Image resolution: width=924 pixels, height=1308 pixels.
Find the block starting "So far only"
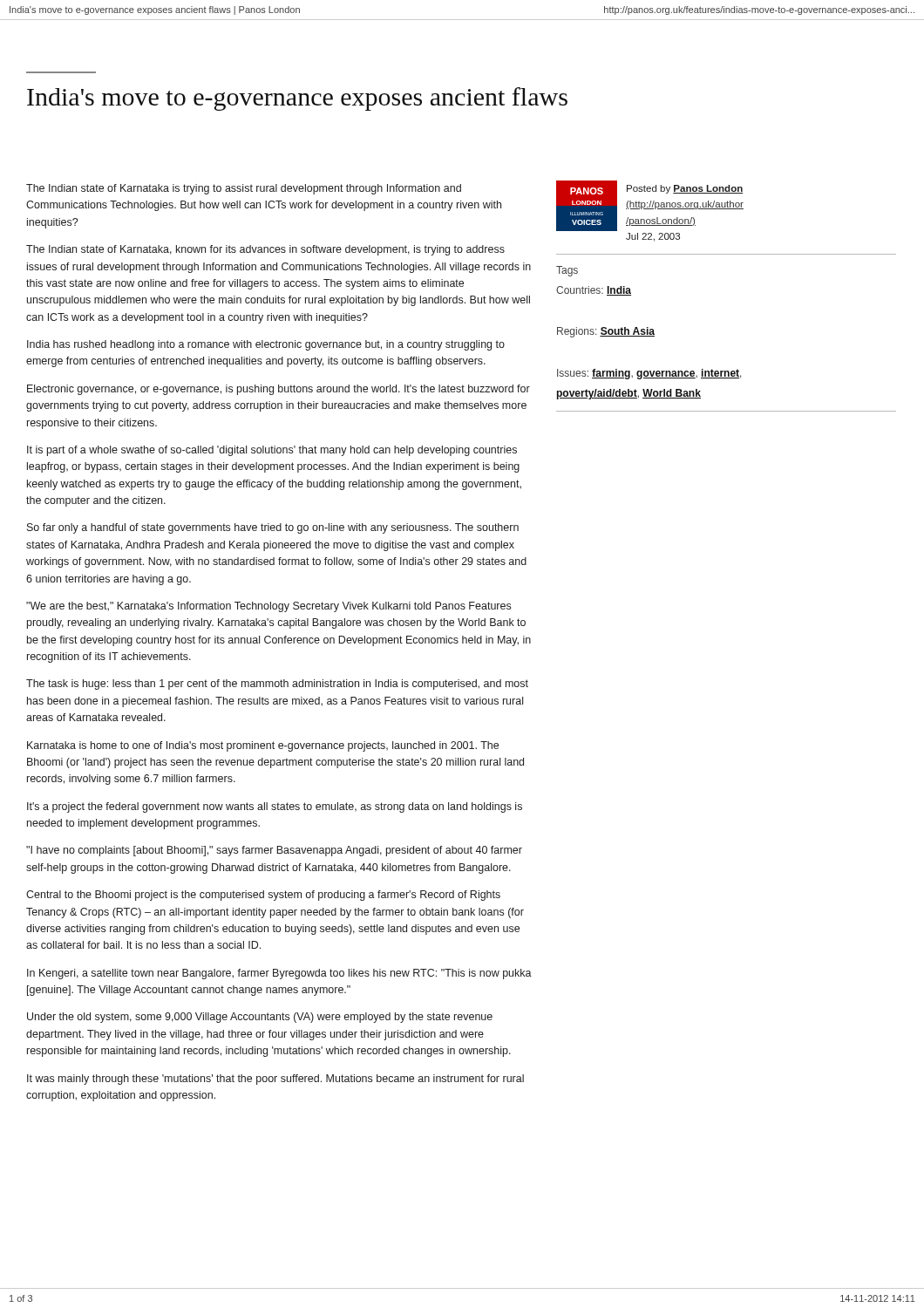pyautogui.click(x=279, y=554)
